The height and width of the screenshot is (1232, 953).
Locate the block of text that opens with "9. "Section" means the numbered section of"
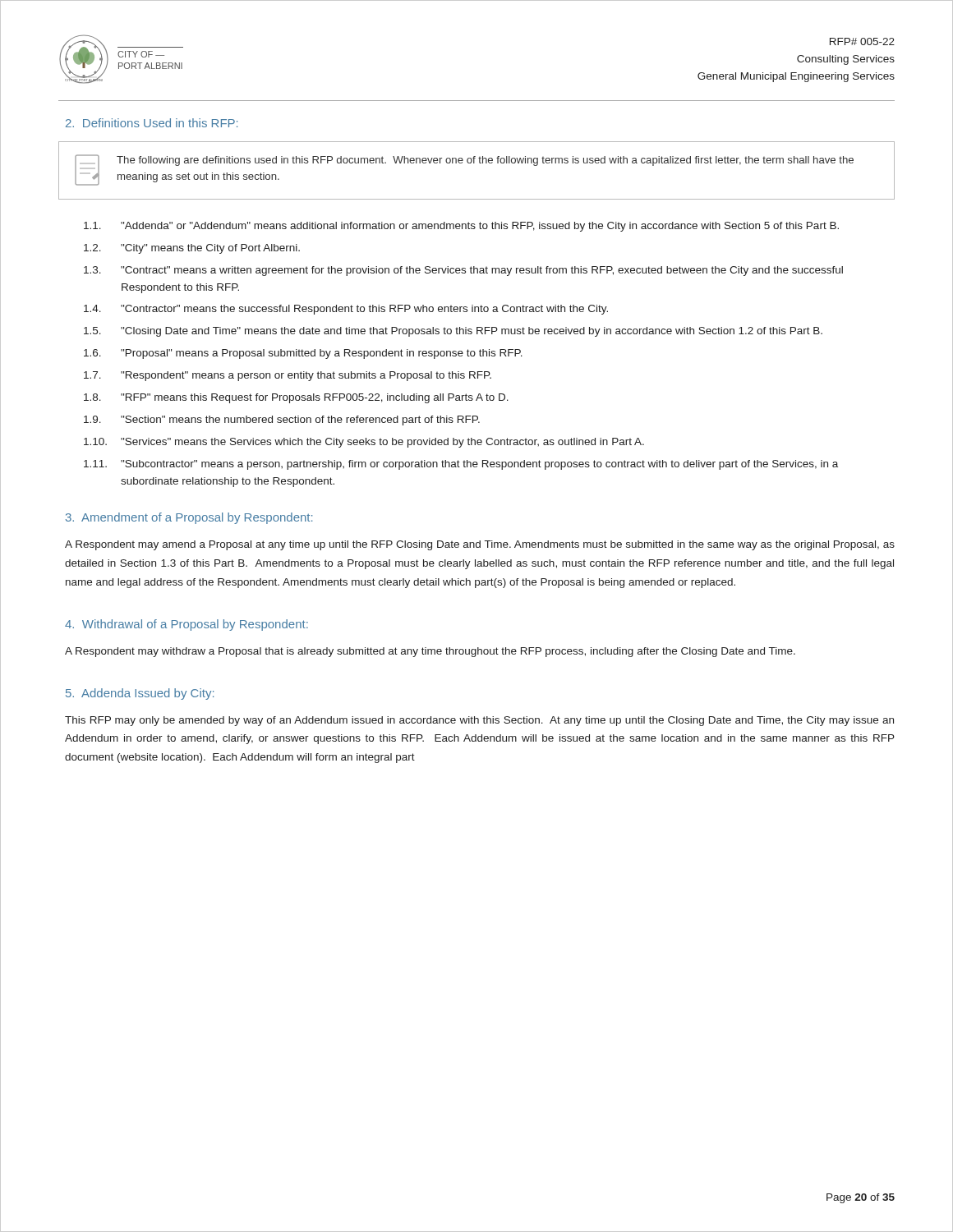(282, 420)
